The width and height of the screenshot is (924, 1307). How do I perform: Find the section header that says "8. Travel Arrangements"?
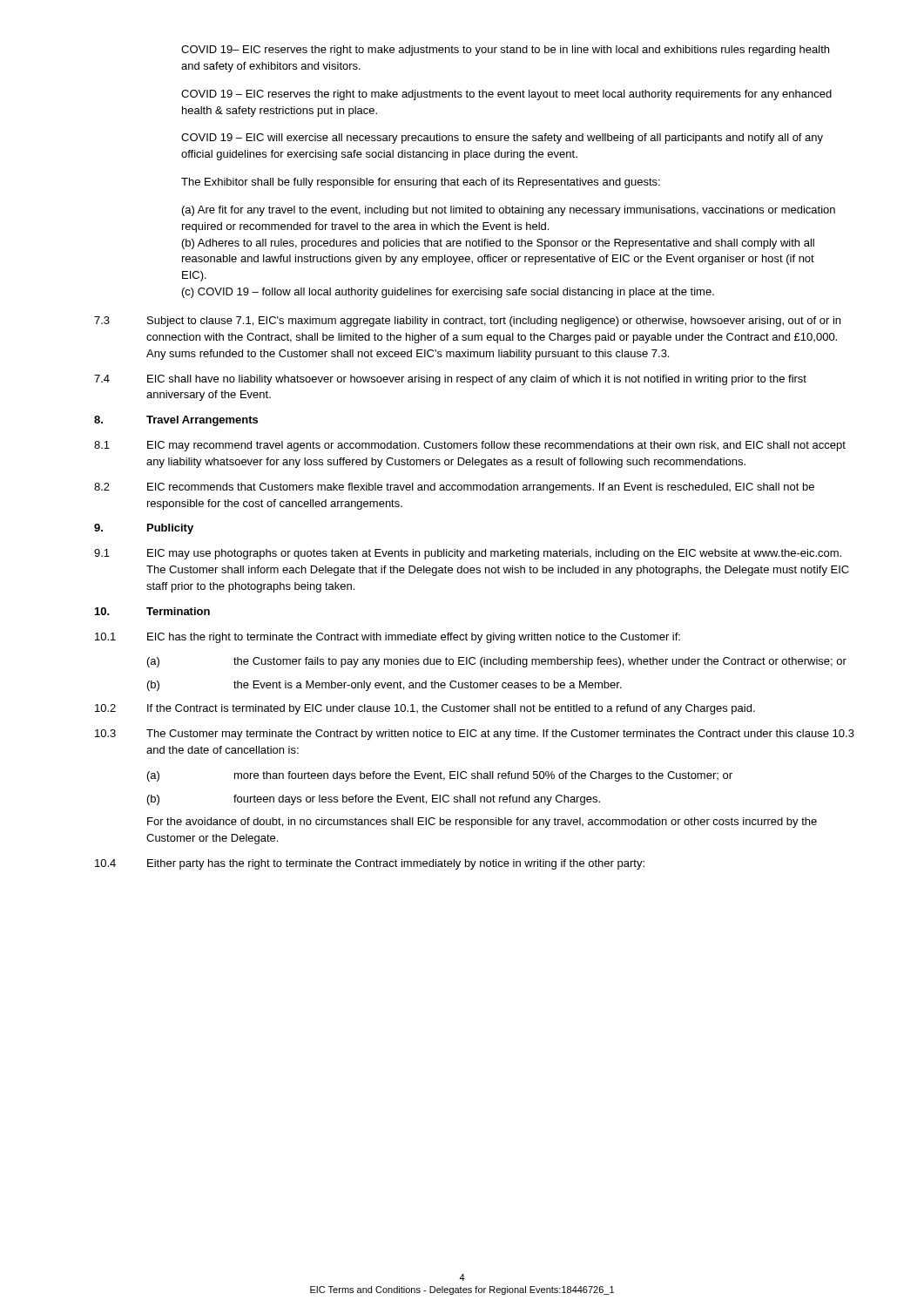176,421
